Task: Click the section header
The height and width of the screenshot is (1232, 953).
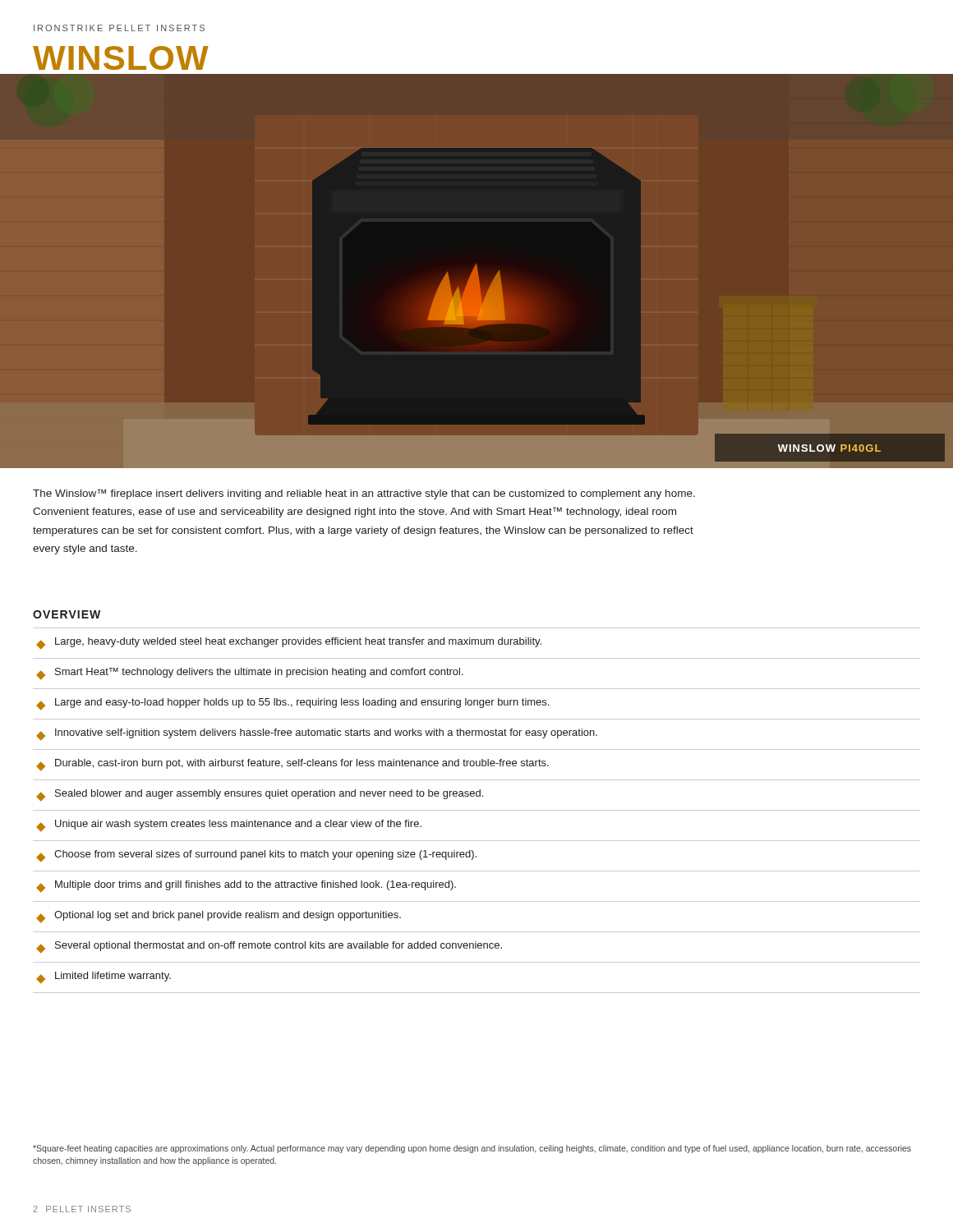Action: 67,614
